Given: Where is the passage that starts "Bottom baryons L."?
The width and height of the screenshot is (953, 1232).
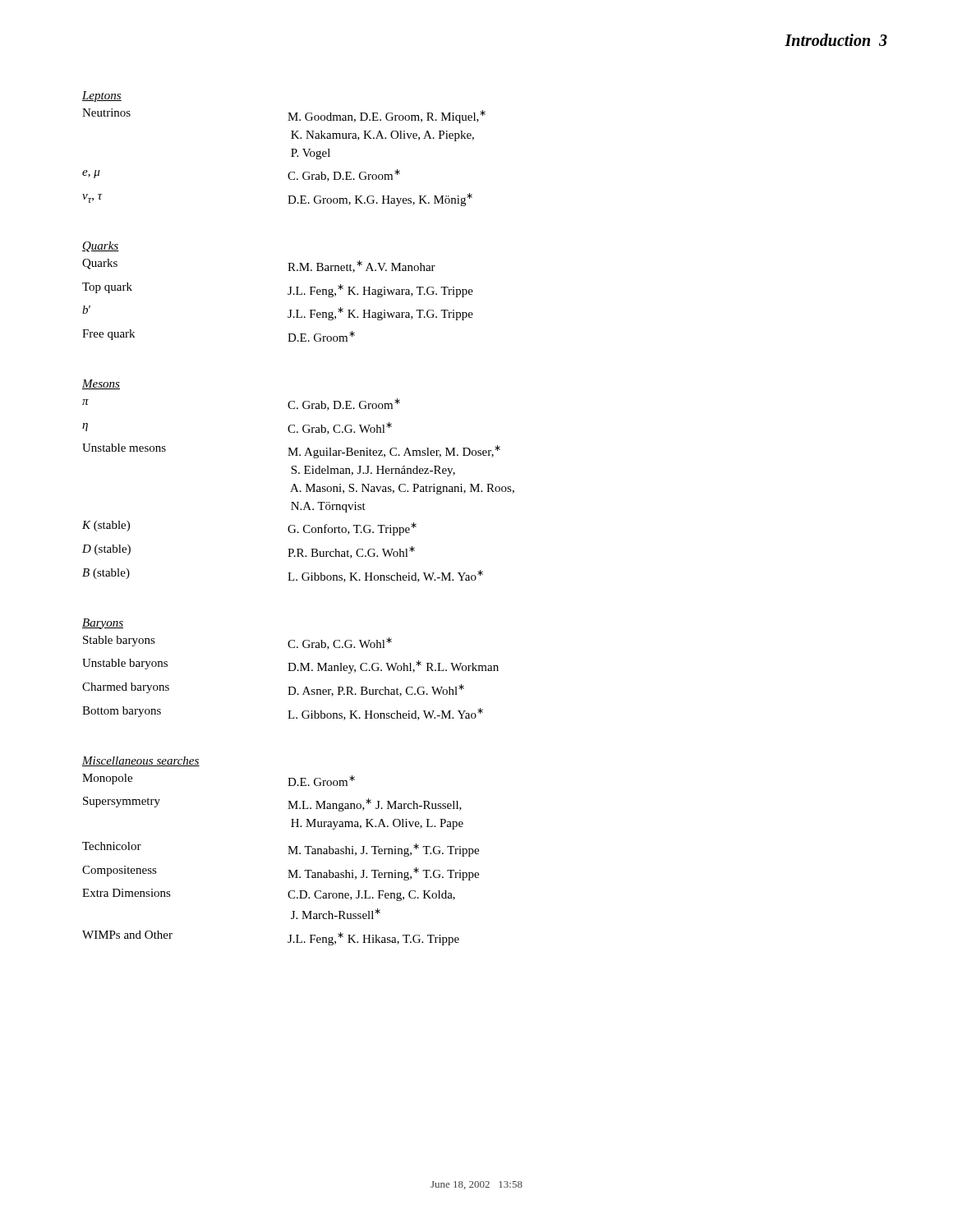Looking at the screenshot, I should pos(485,714).
